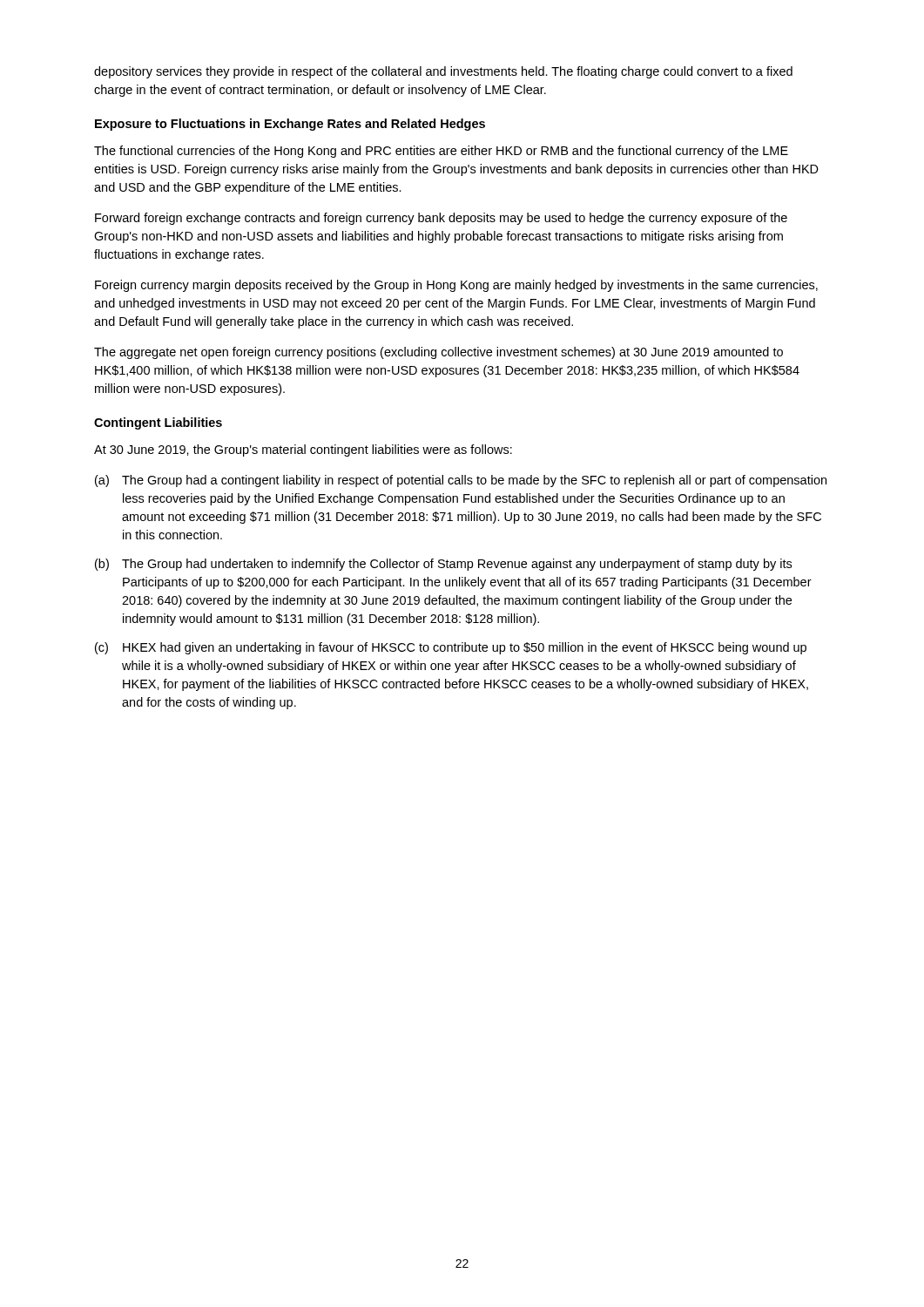
Task: Locate the list item that says "(b) The Group"
Action: [x=462, y=592]
